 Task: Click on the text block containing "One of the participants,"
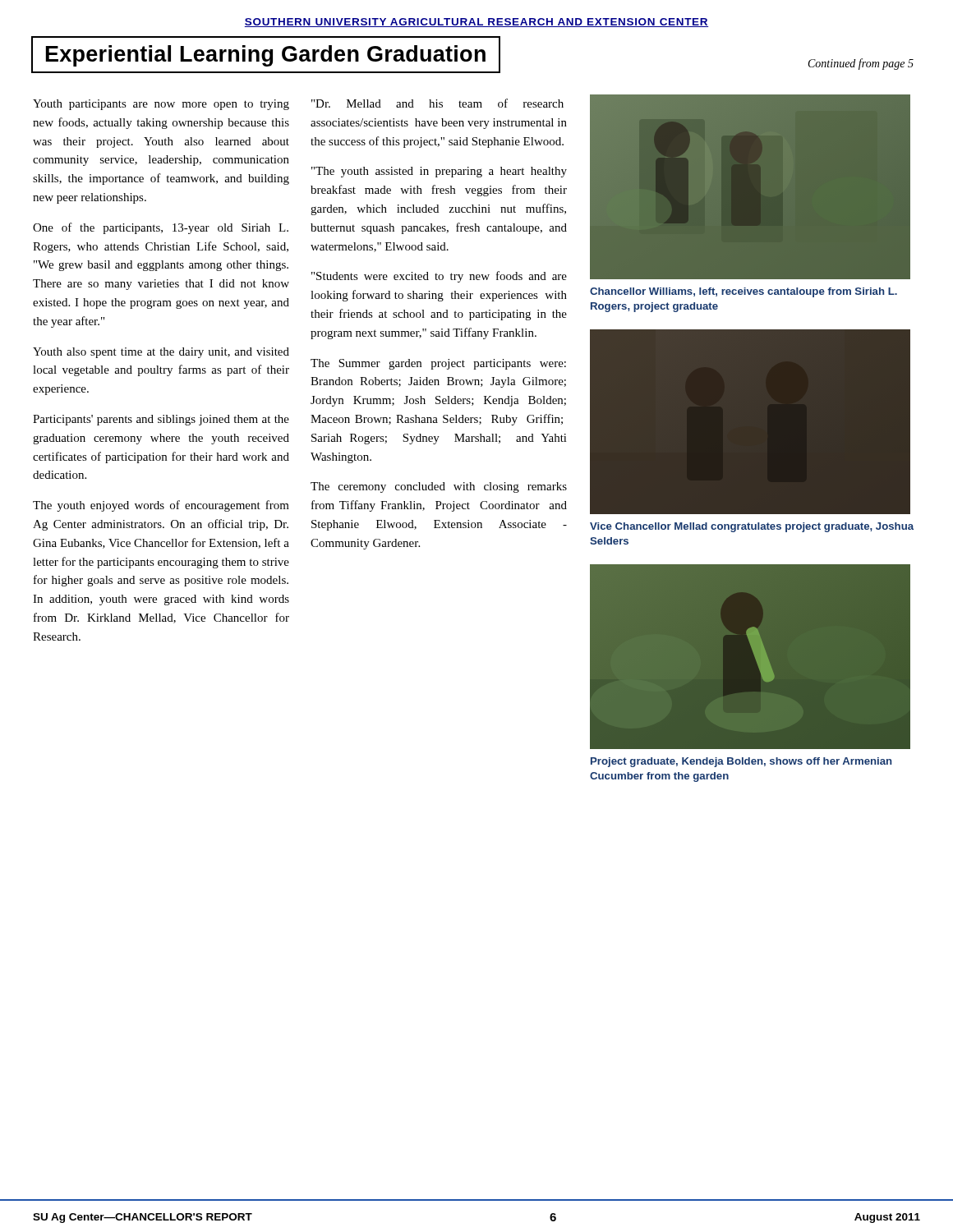161,274
